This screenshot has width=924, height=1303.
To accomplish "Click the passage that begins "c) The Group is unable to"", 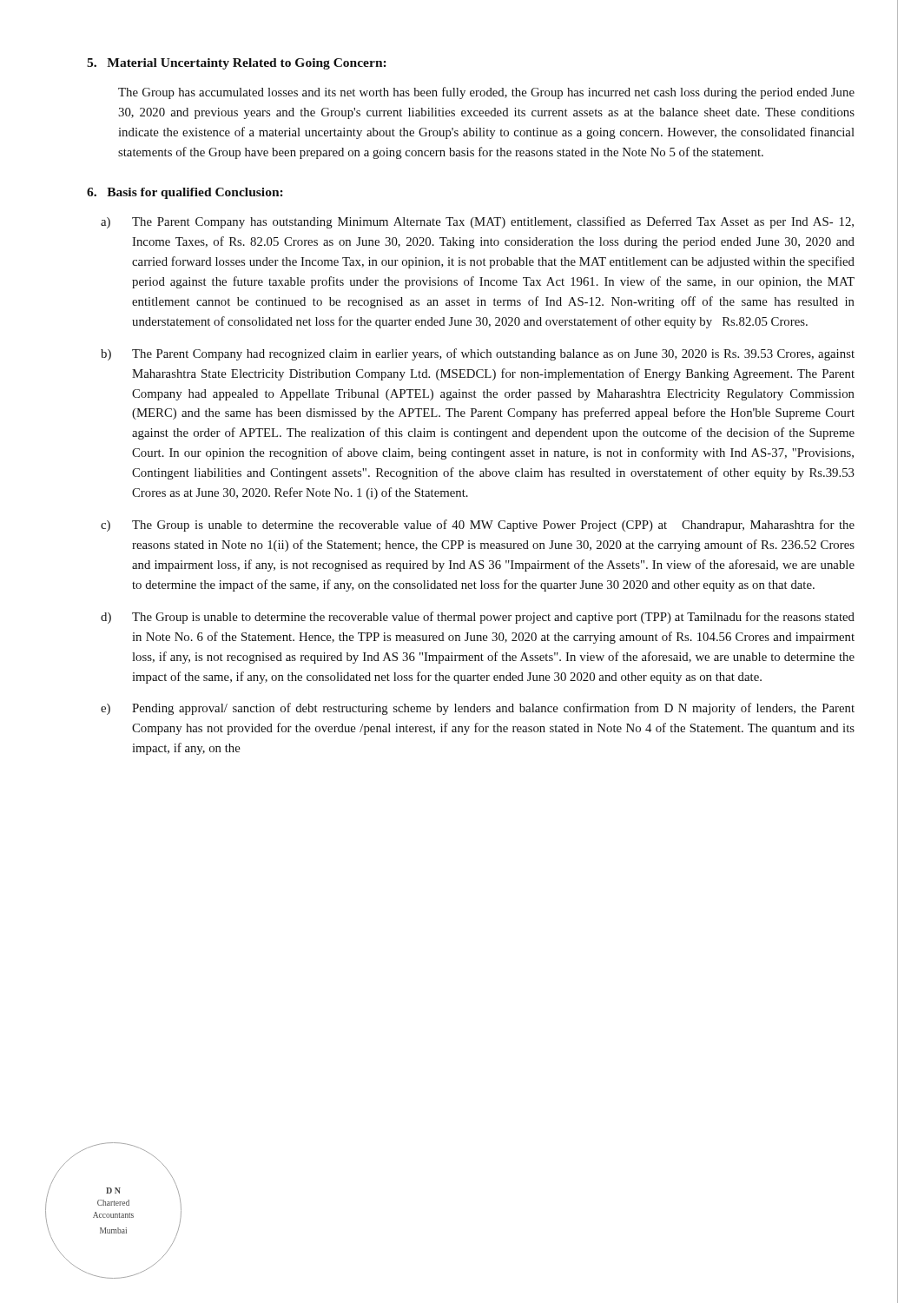I will point(478,555).
